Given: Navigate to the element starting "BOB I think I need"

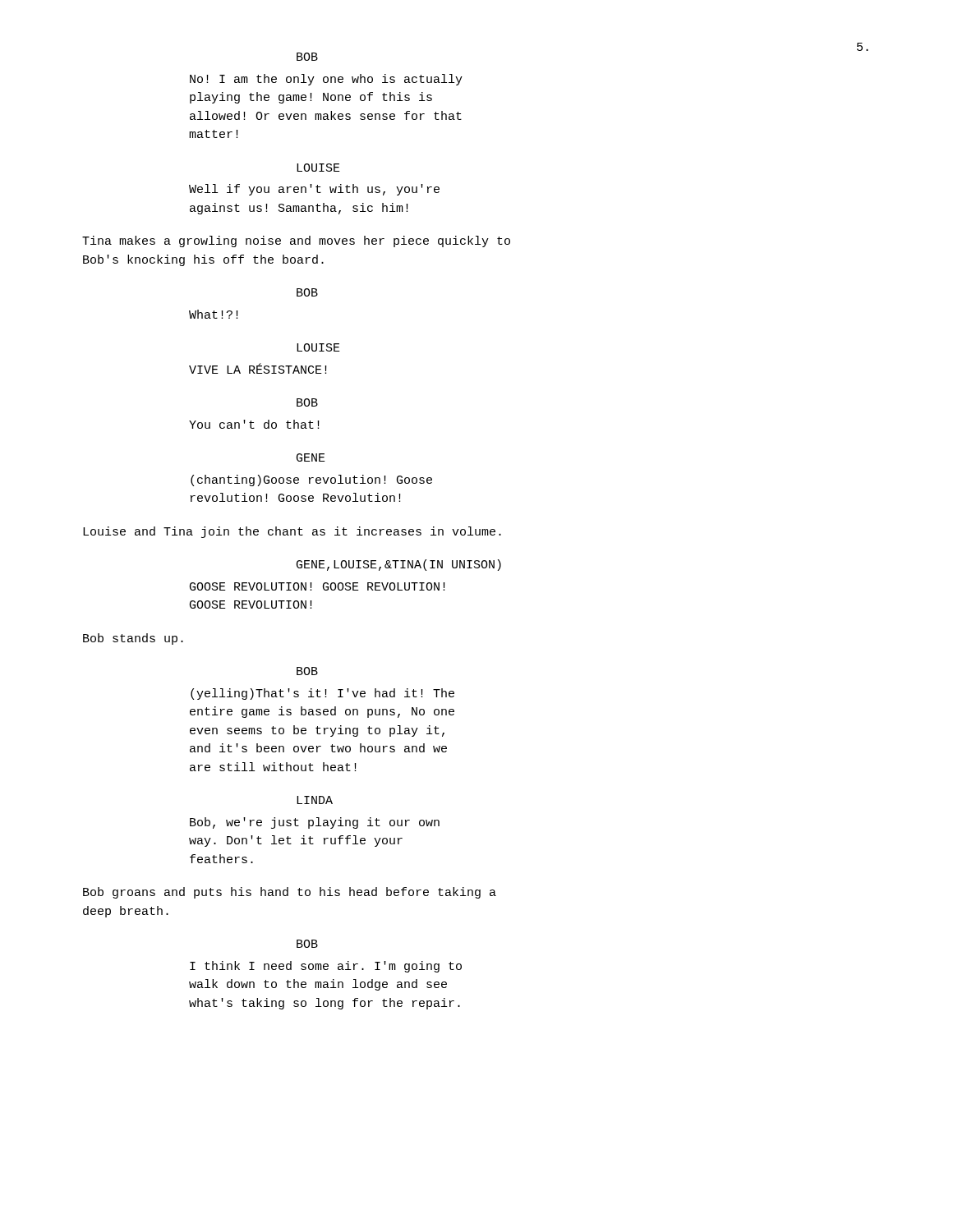Looking at the screenshot, I should coord(415,975).
